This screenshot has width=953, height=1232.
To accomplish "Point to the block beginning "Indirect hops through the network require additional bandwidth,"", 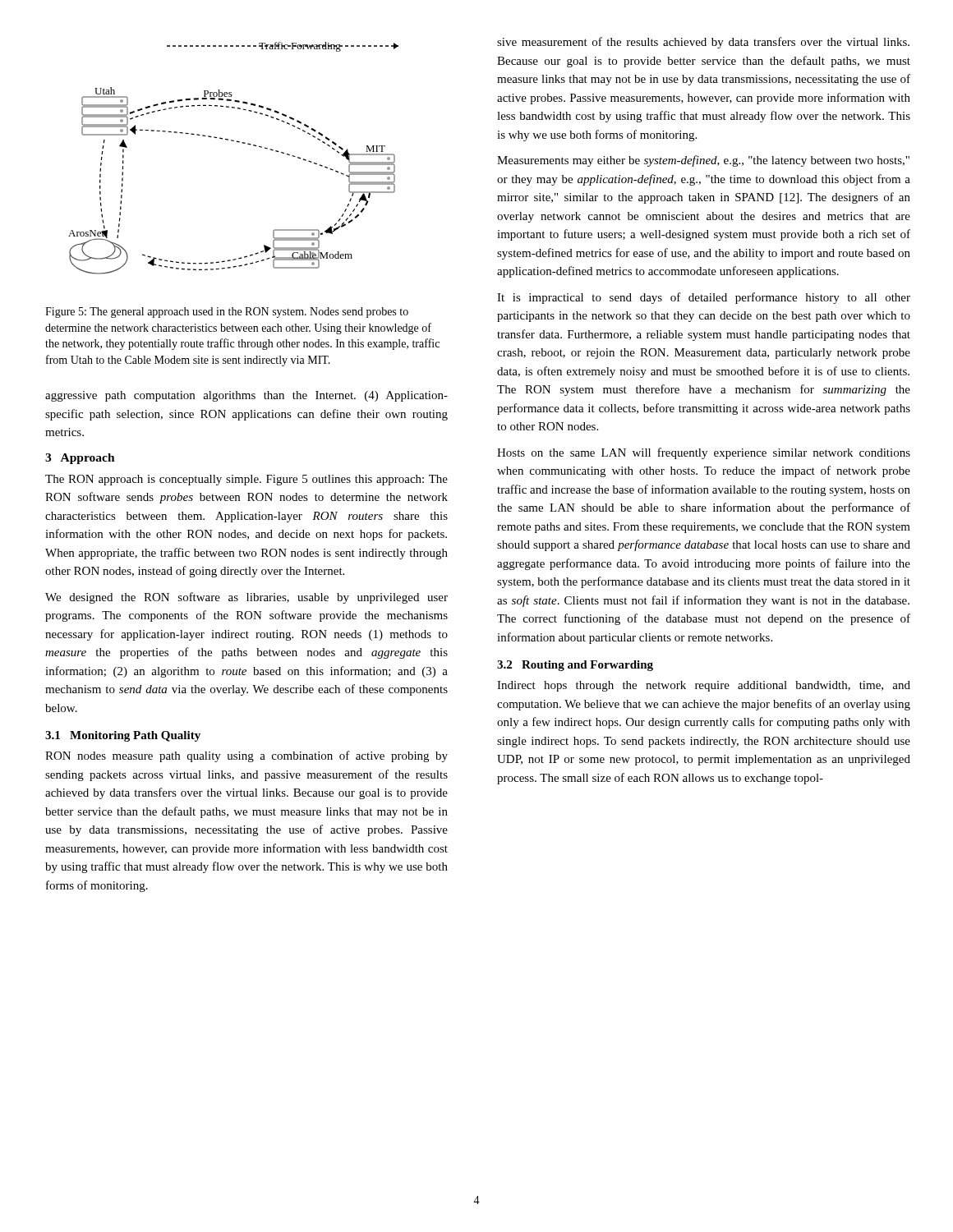I will pyautogui.click(x=704, y=731).
